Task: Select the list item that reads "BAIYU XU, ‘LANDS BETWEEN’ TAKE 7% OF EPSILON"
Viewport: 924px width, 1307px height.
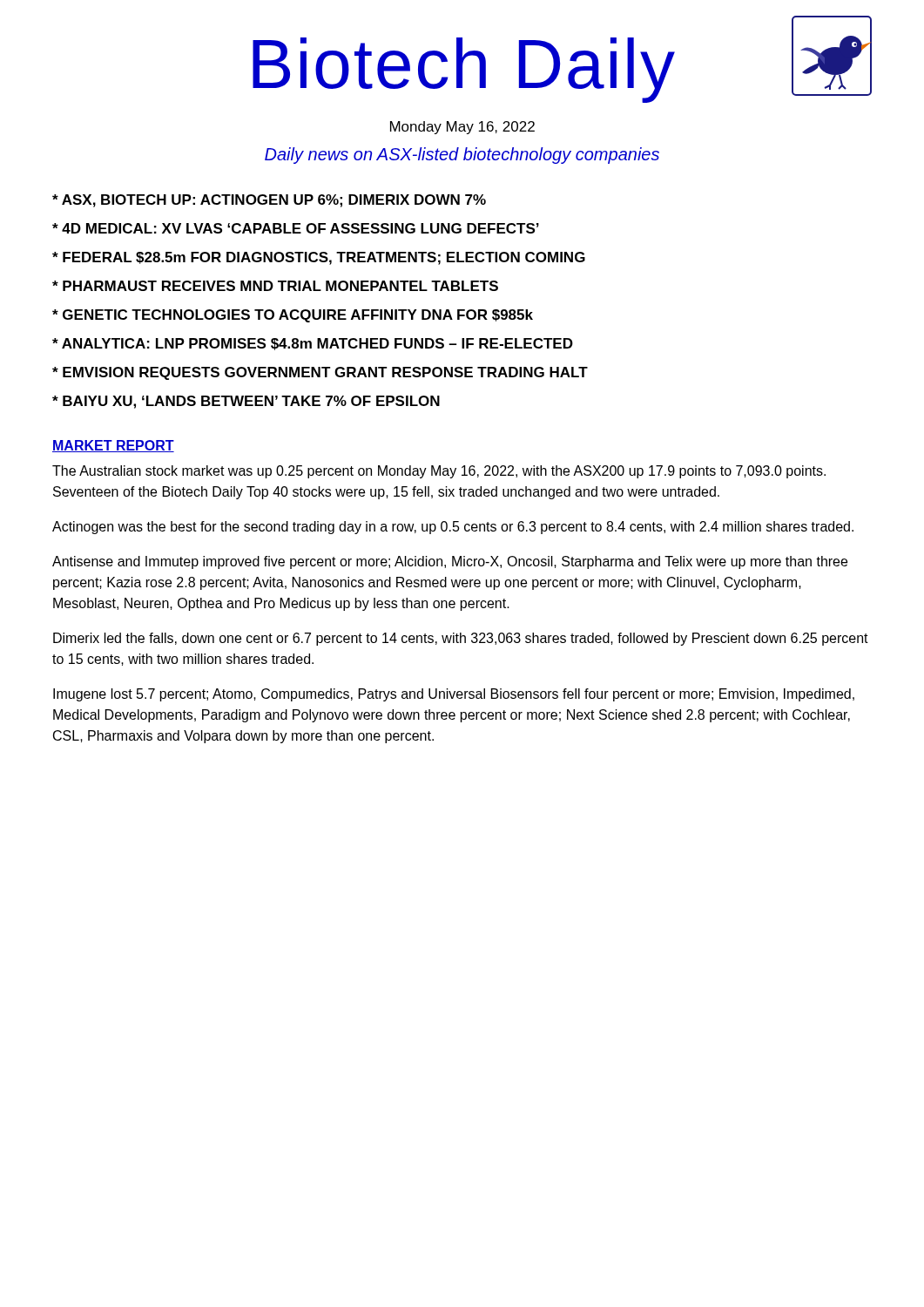Action: coord(246,401)
